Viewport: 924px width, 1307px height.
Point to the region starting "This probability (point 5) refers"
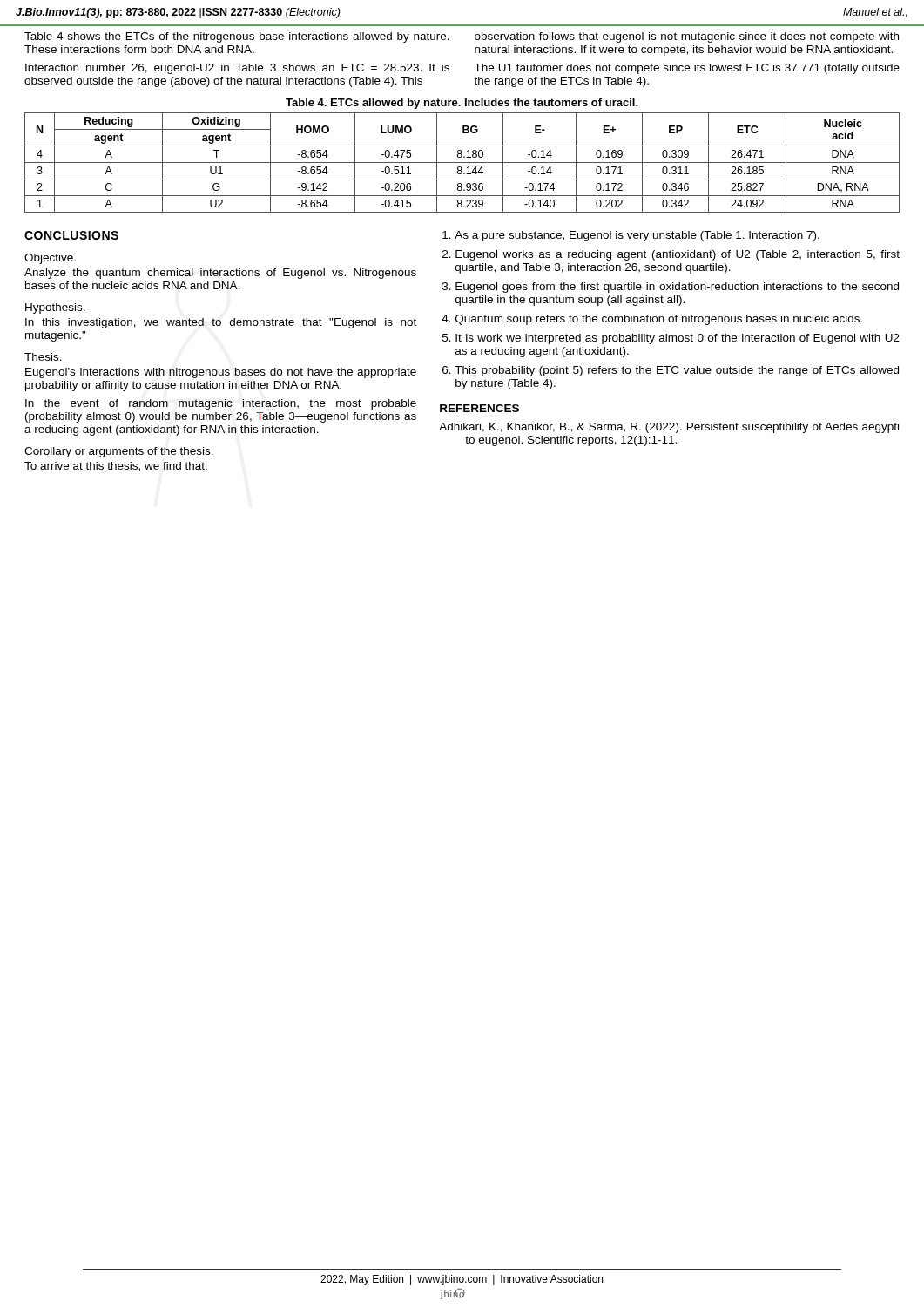[677, 376]
